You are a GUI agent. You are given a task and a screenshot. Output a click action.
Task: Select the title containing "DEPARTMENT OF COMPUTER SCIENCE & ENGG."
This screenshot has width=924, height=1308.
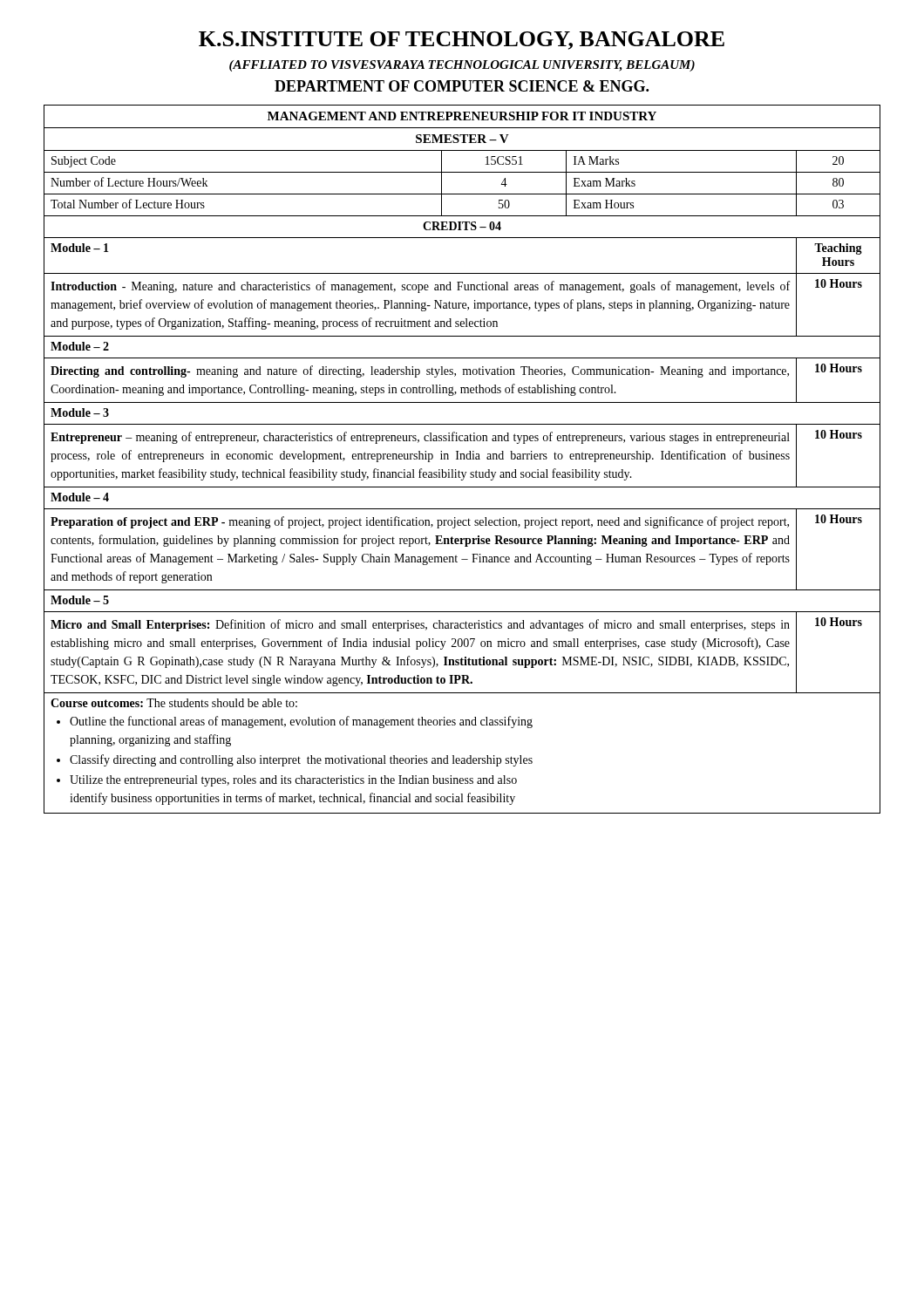(462, 87)
